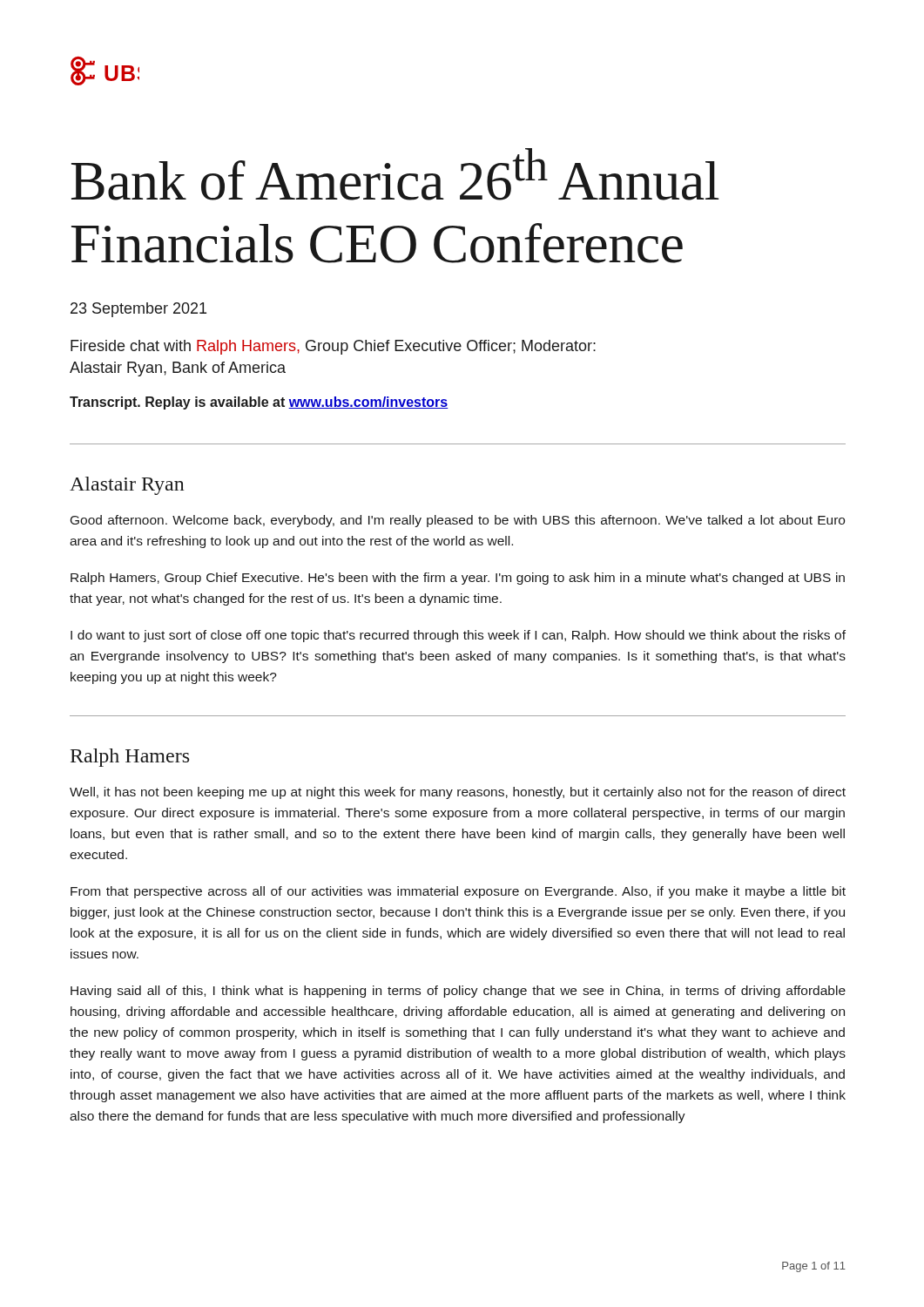Find the text block that reads "Having said all of this,"
Screen dimensions: 1307x924
point(458,1053)
